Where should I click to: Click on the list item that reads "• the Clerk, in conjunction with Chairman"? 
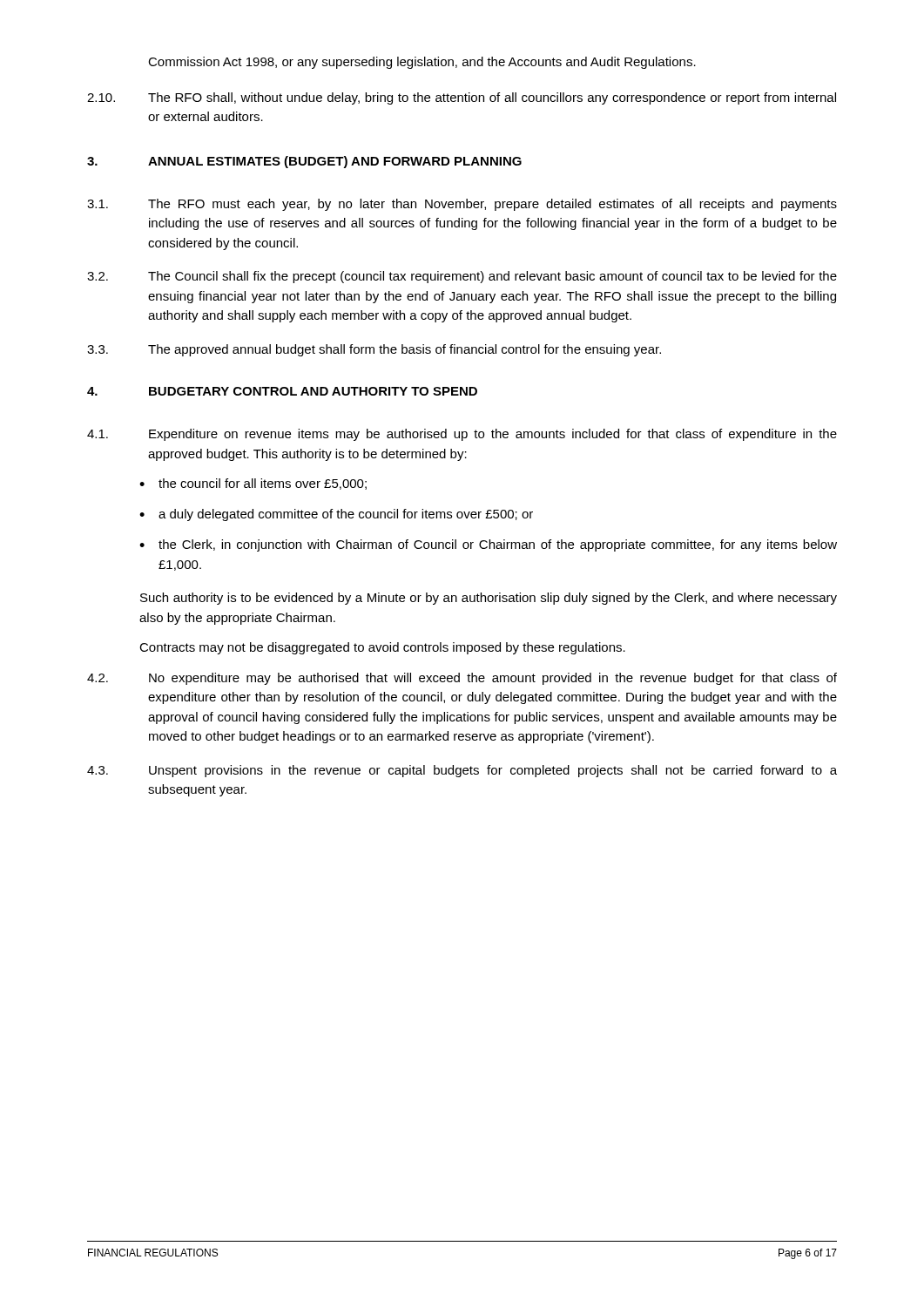tap(488, 555)
